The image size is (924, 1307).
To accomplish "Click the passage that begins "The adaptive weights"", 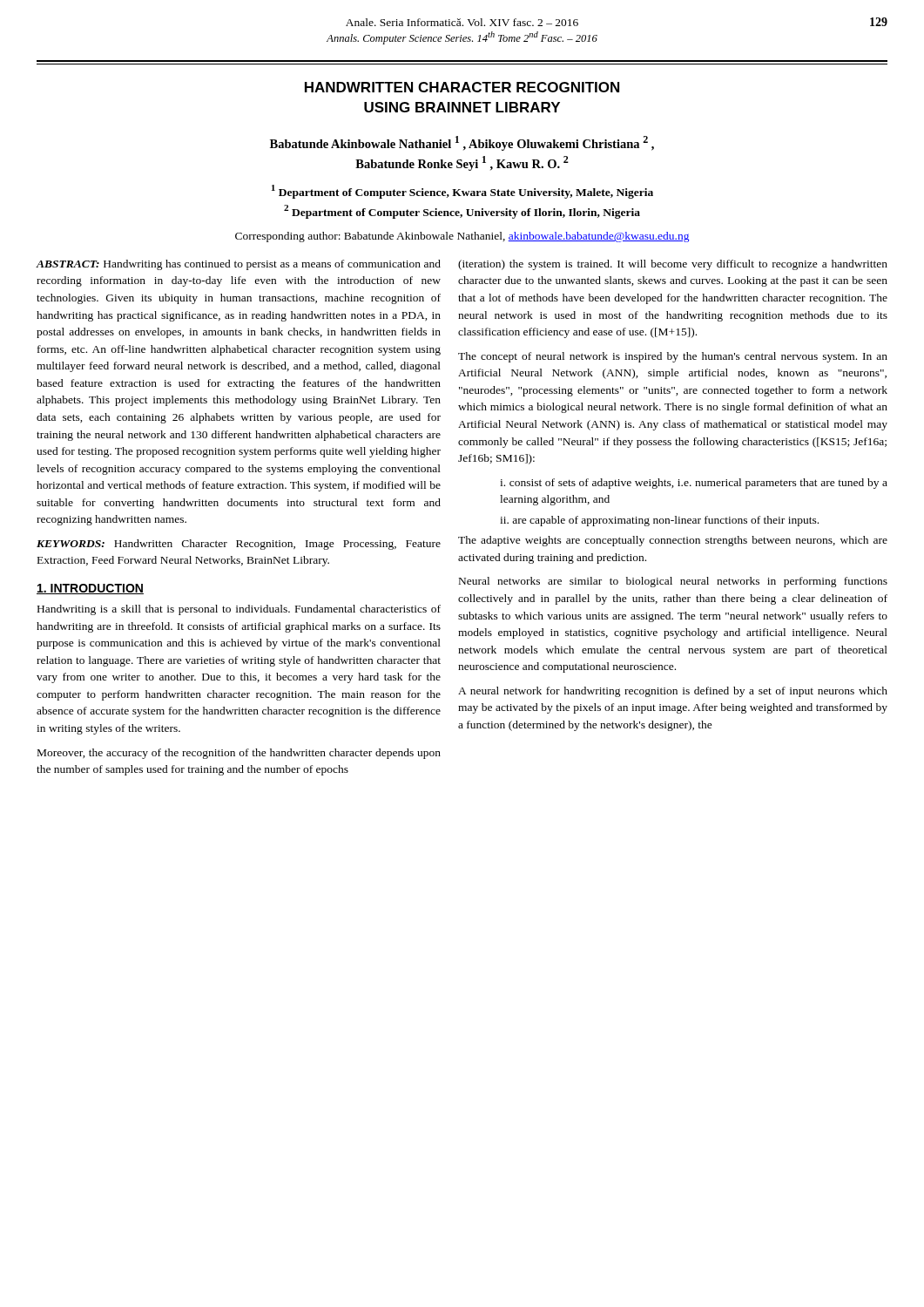I will click(x=673, y=549).
